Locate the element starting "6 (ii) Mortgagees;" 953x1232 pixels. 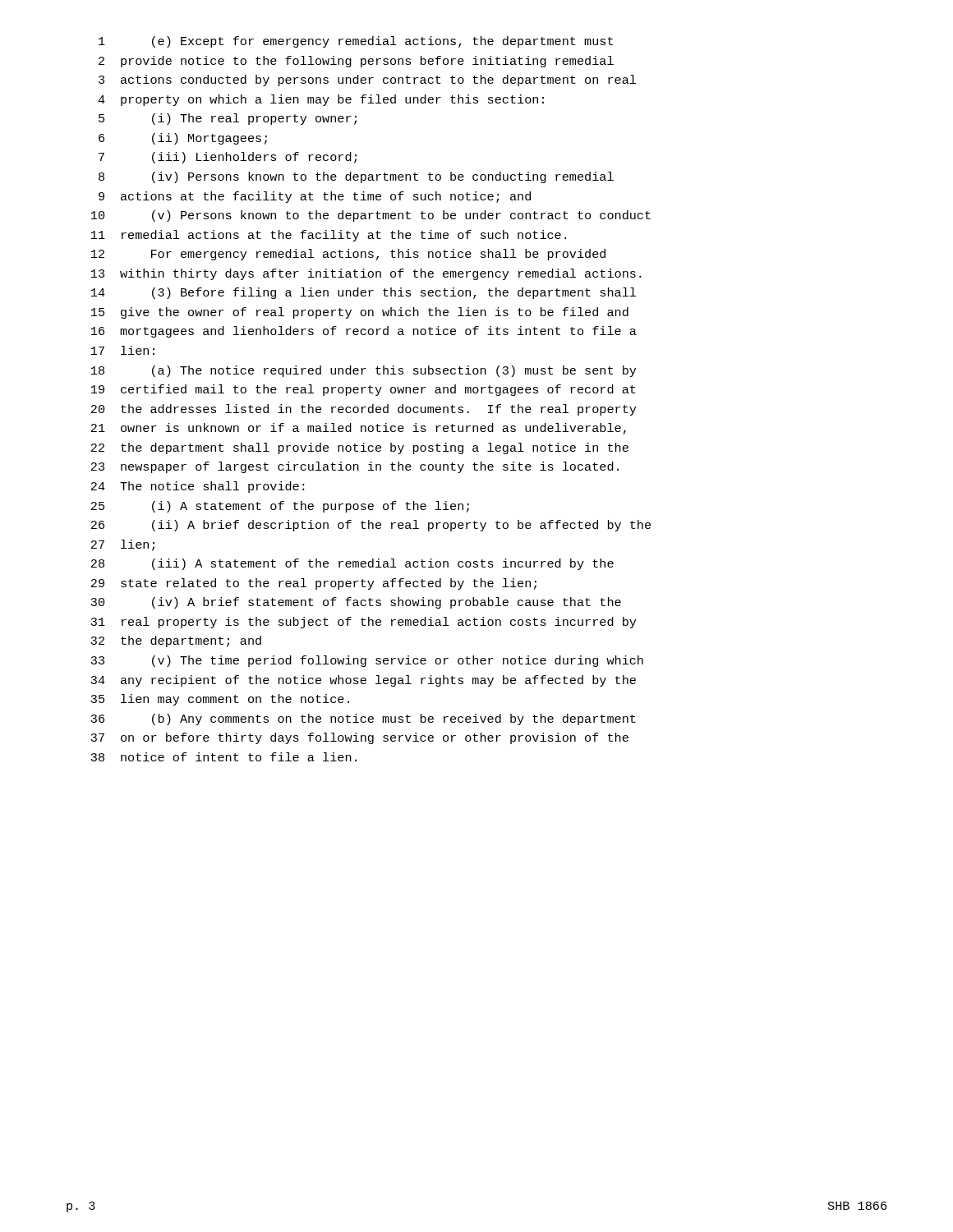pos(101,138)
